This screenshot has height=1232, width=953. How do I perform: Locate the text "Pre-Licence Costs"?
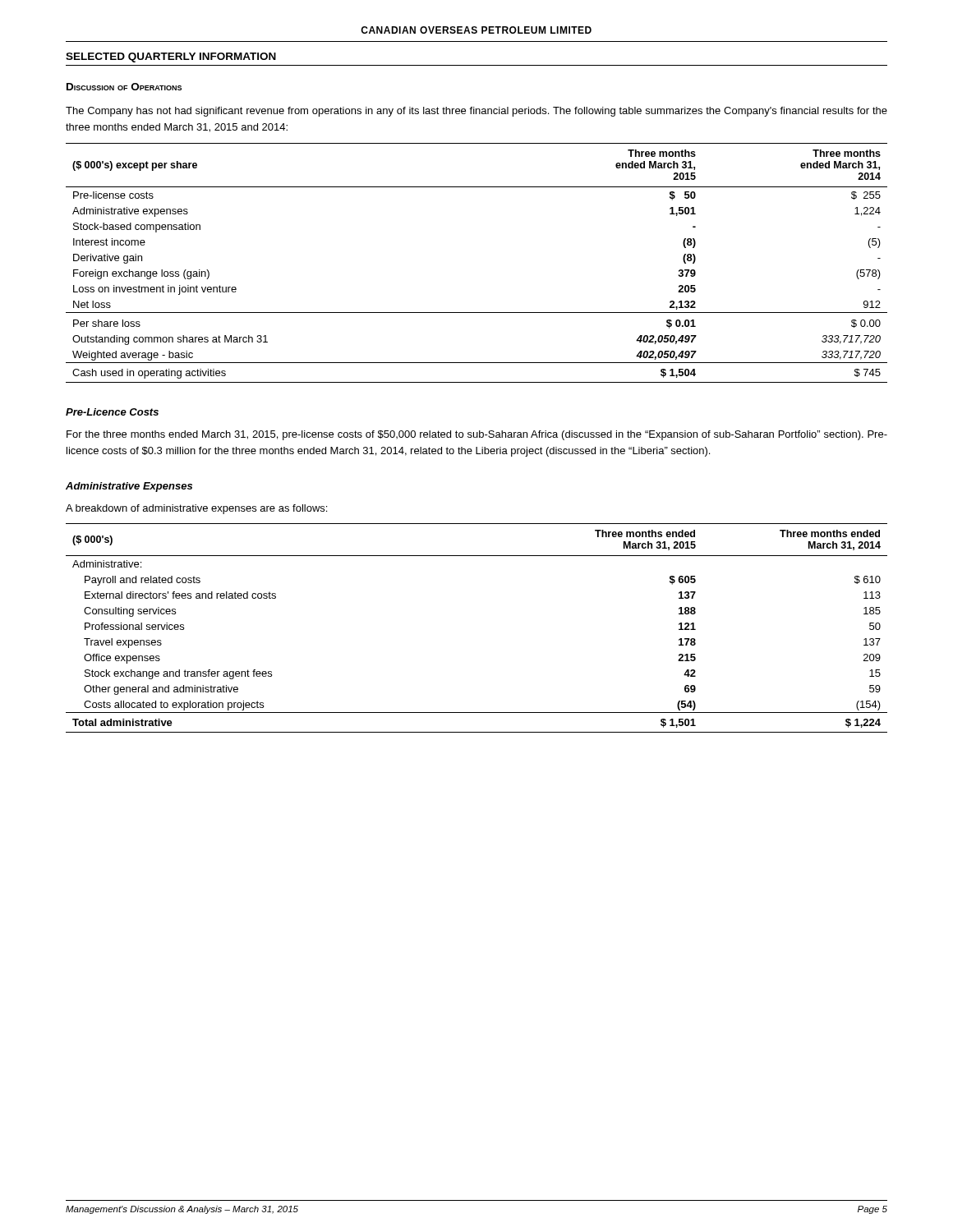point(112,412)
